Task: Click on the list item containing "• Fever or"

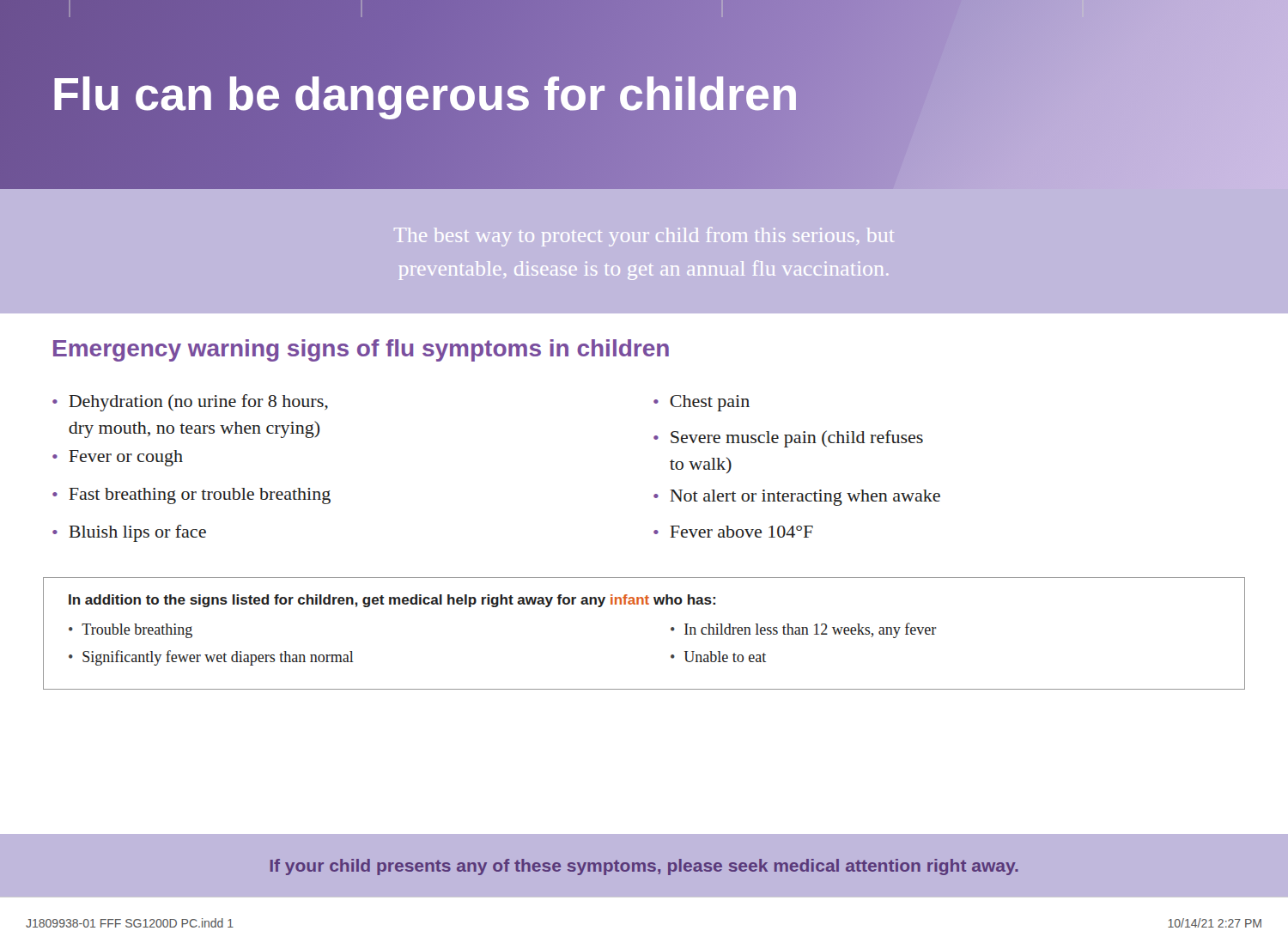Action: (118, 458)
